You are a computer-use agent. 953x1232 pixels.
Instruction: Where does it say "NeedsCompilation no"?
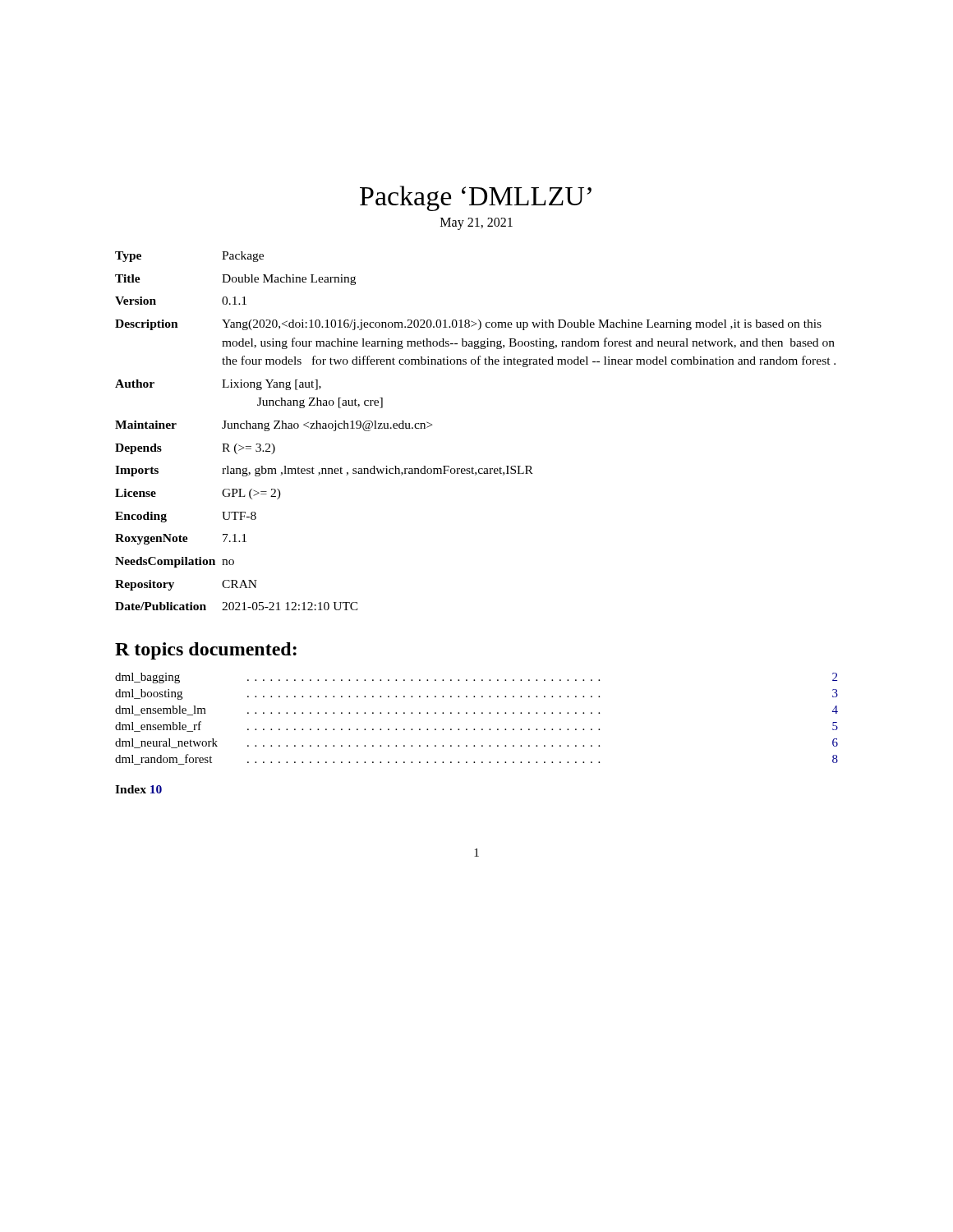pos(175,562)
